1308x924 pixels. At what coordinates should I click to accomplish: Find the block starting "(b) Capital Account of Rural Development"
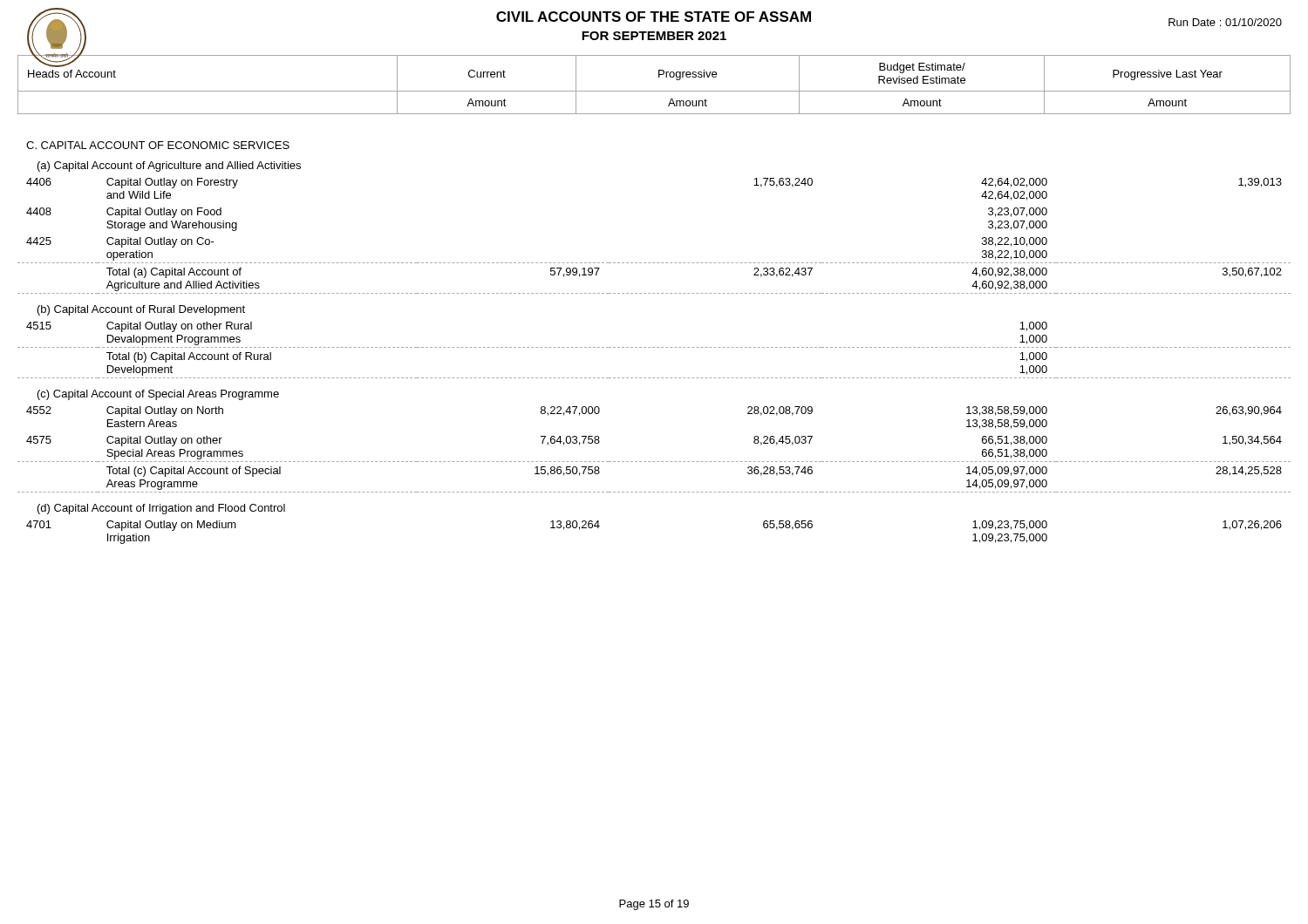pyautogui.click(x=141, y=309)
